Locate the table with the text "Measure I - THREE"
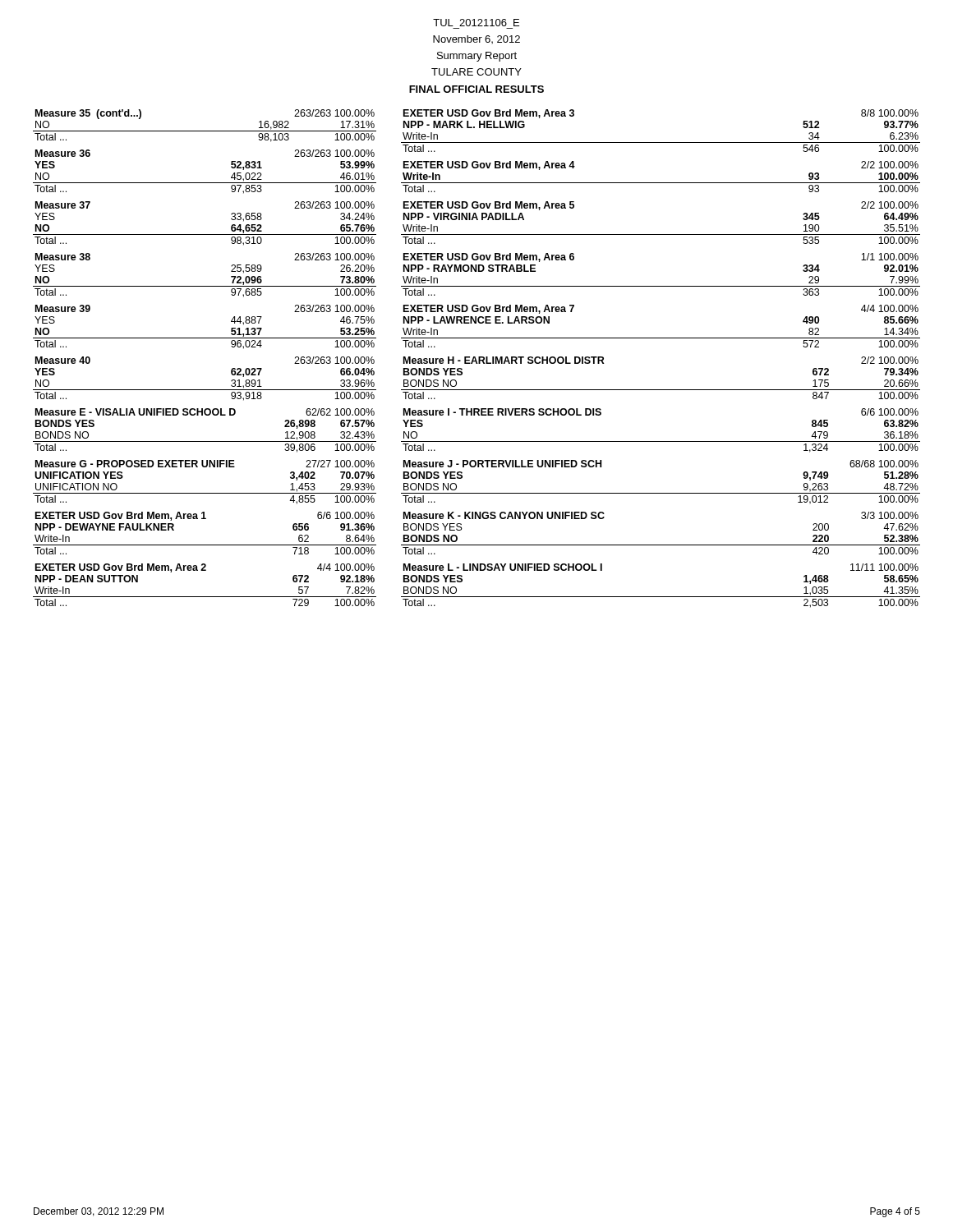Image resolution: width=953 pixels, height=1232 pixels. pyautogui.click(x=661, y=430)
